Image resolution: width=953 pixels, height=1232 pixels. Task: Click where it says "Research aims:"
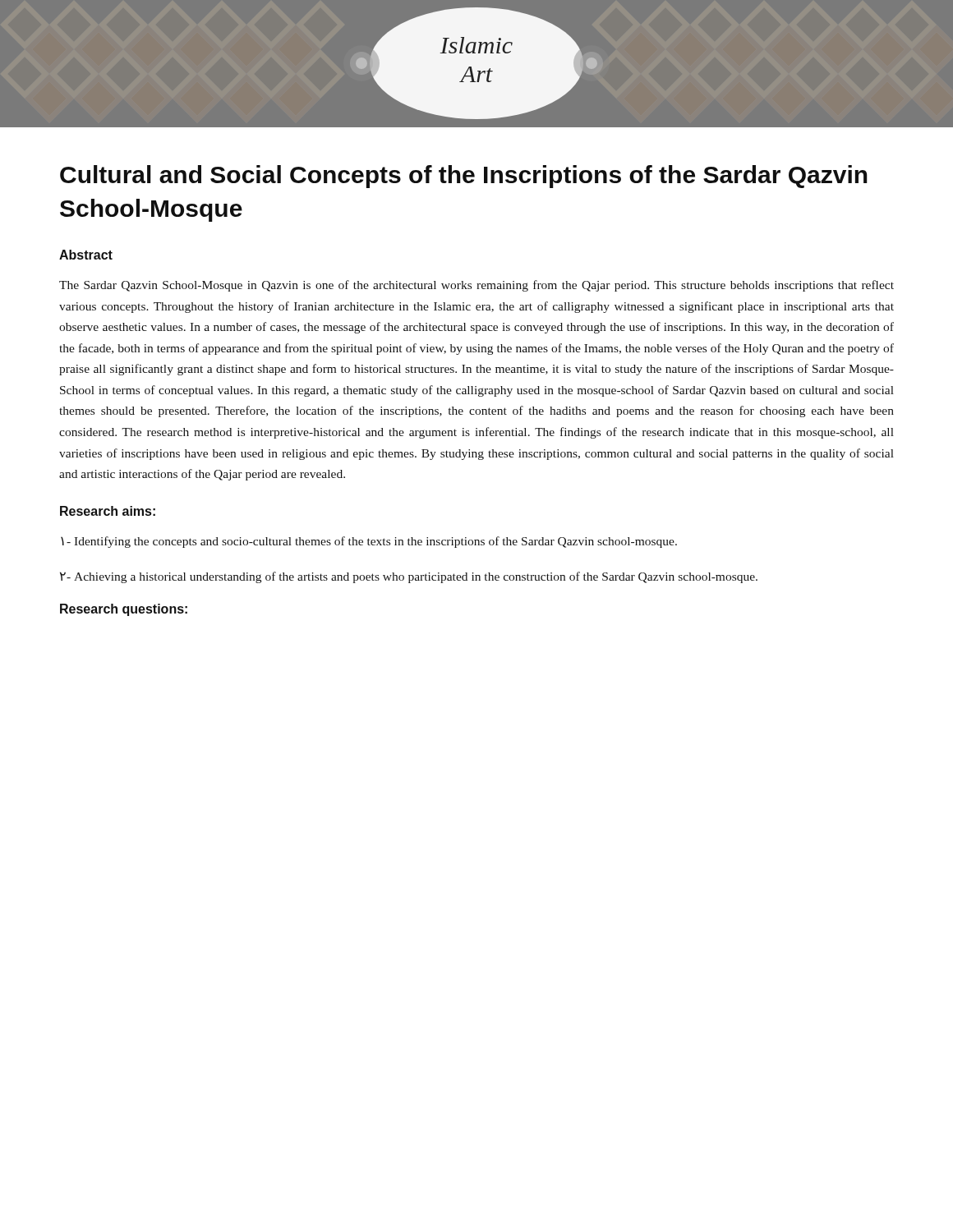[108, 511]
